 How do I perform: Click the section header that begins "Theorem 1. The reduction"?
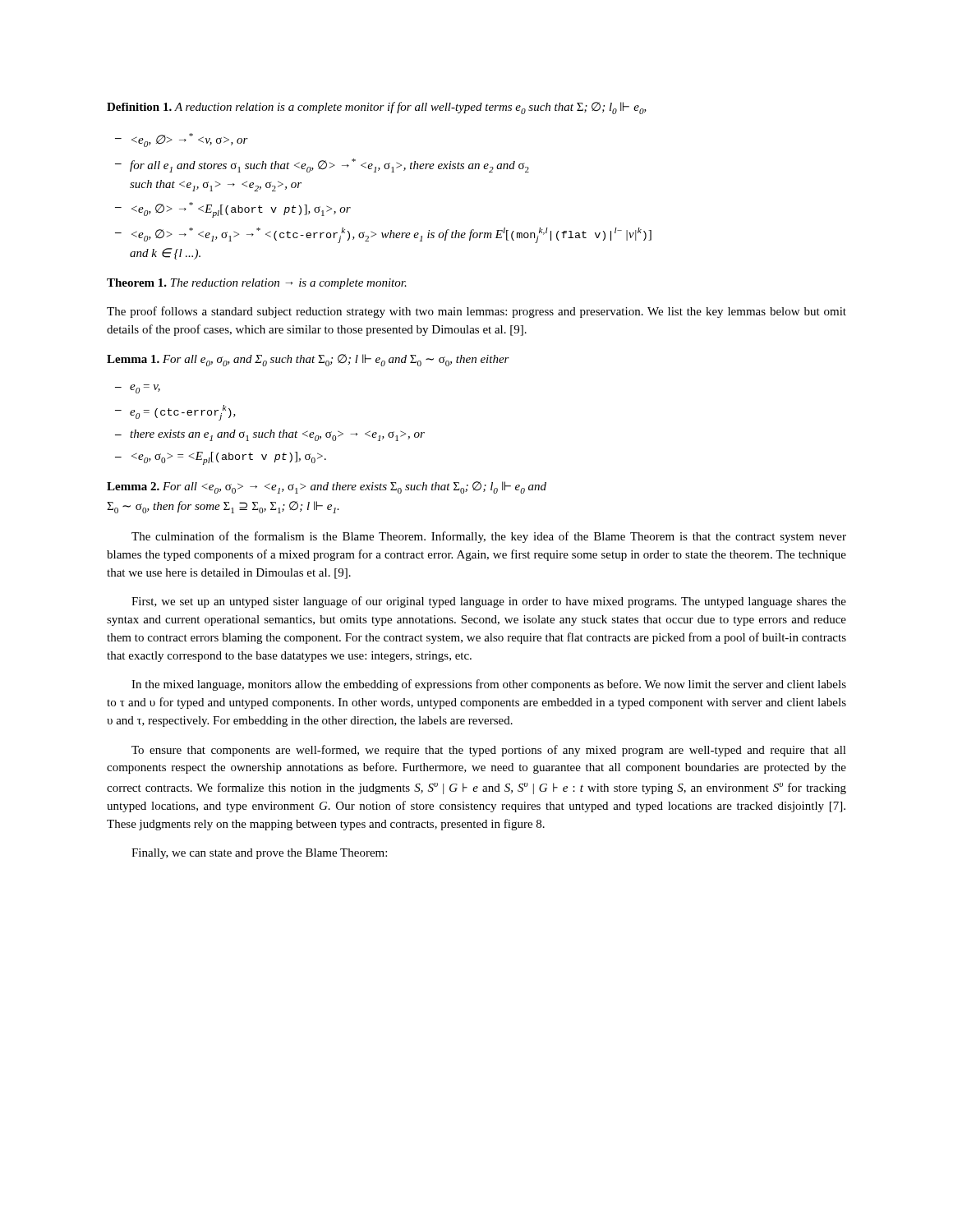(x=257, y=284)
